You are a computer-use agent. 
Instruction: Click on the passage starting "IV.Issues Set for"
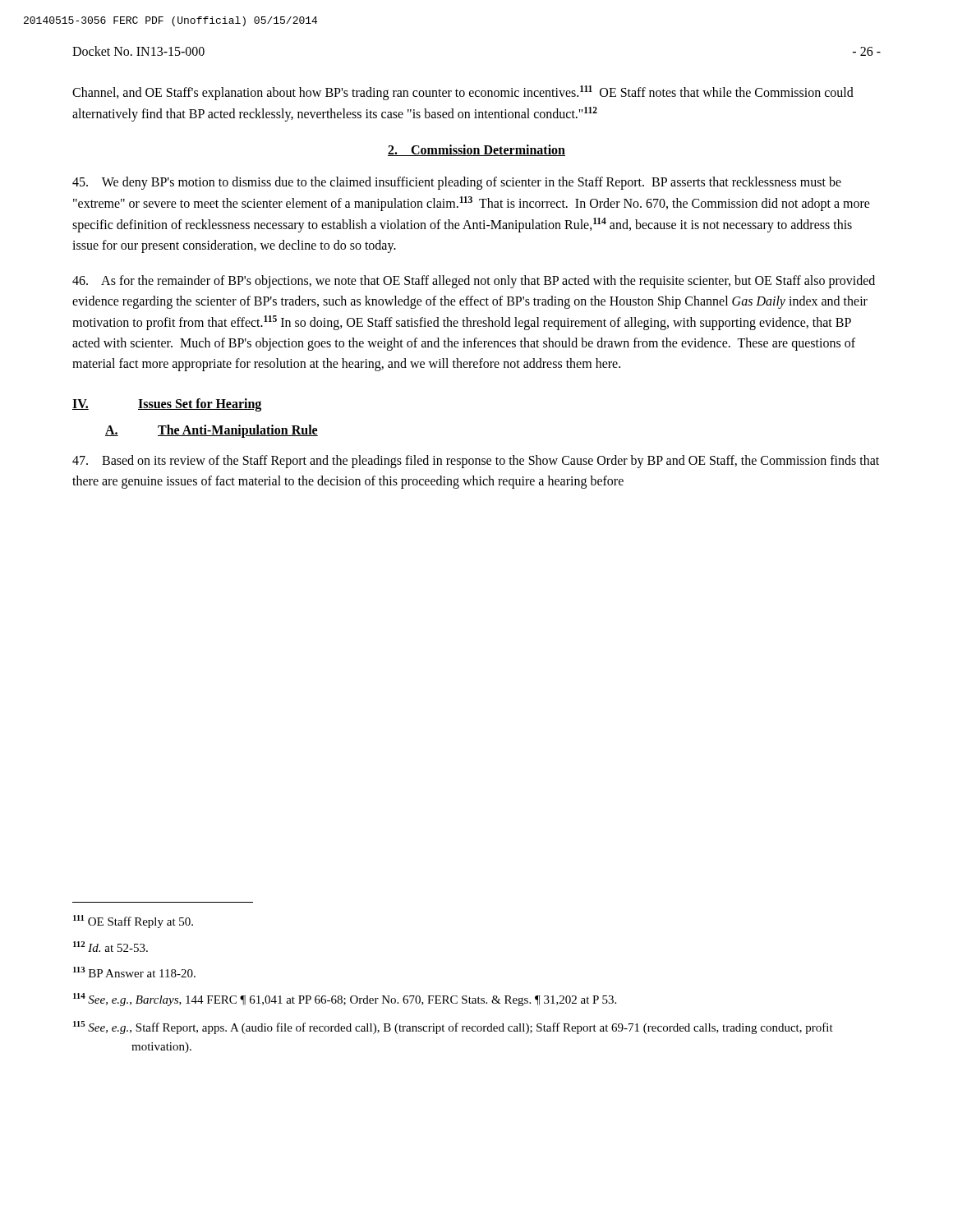(x=167, y=404)
